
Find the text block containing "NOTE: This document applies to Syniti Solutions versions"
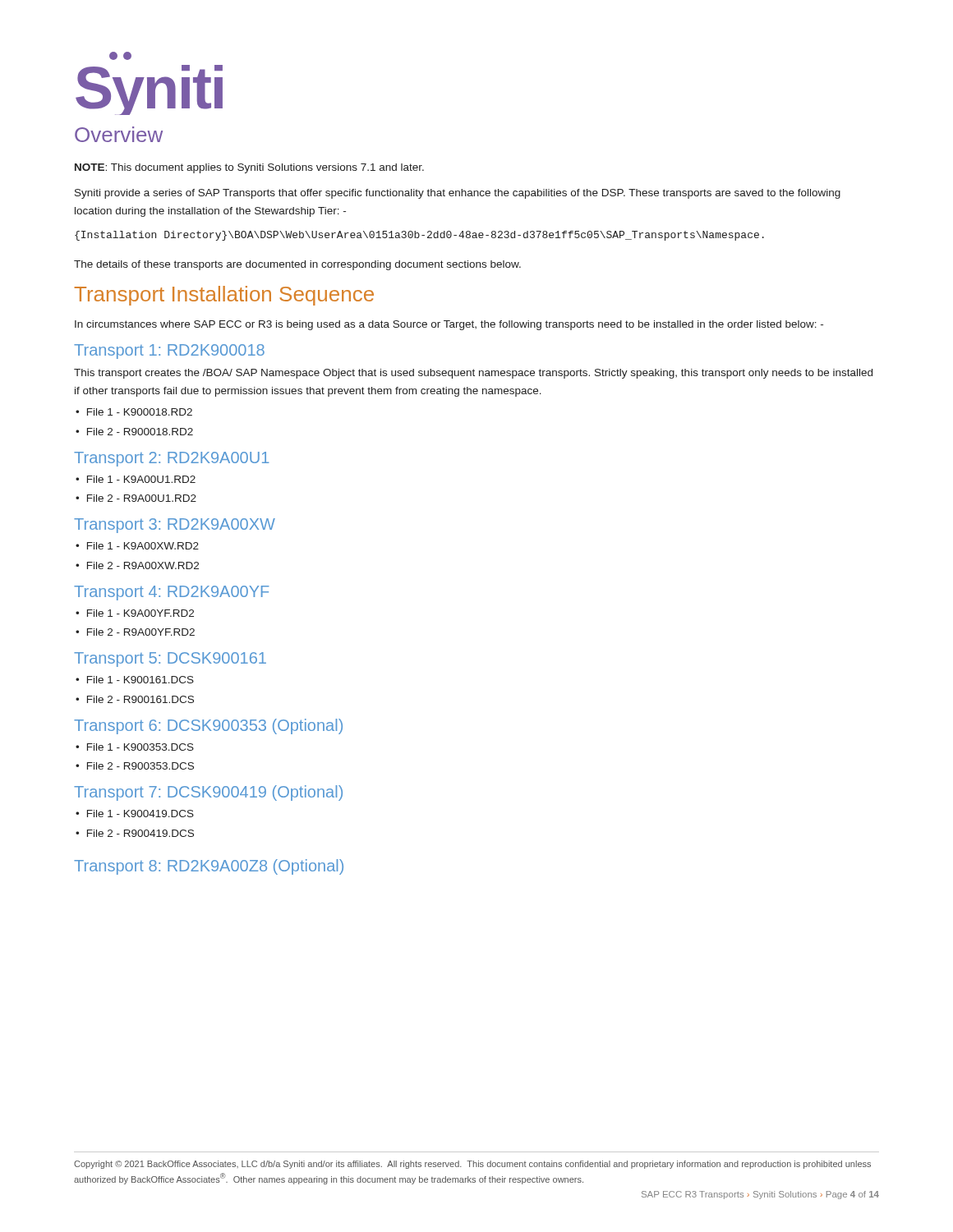pyautogui.click(x=249, y=167)
